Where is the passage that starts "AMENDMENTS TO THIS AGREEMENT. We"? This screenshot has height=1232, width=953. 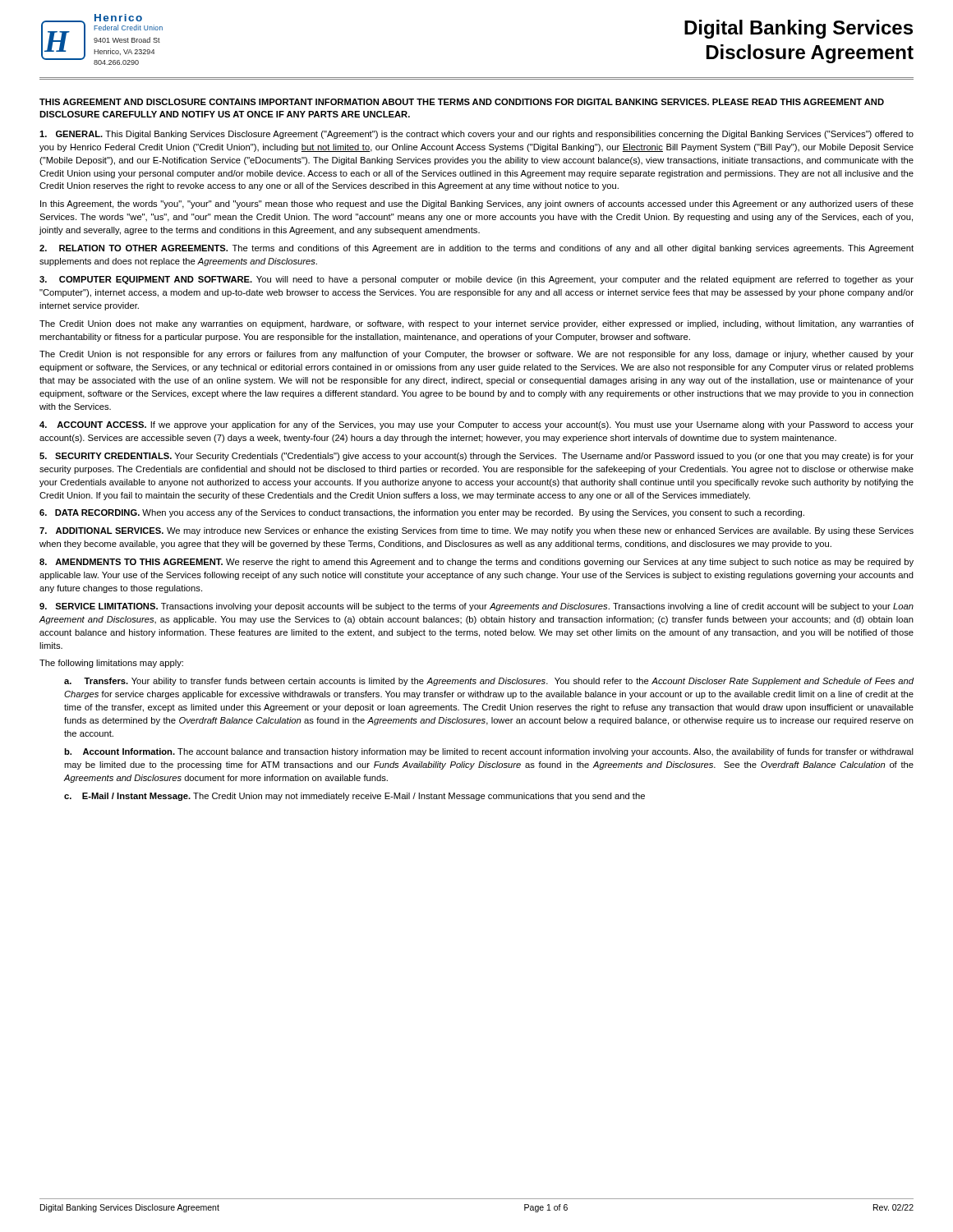click(476, 575)
